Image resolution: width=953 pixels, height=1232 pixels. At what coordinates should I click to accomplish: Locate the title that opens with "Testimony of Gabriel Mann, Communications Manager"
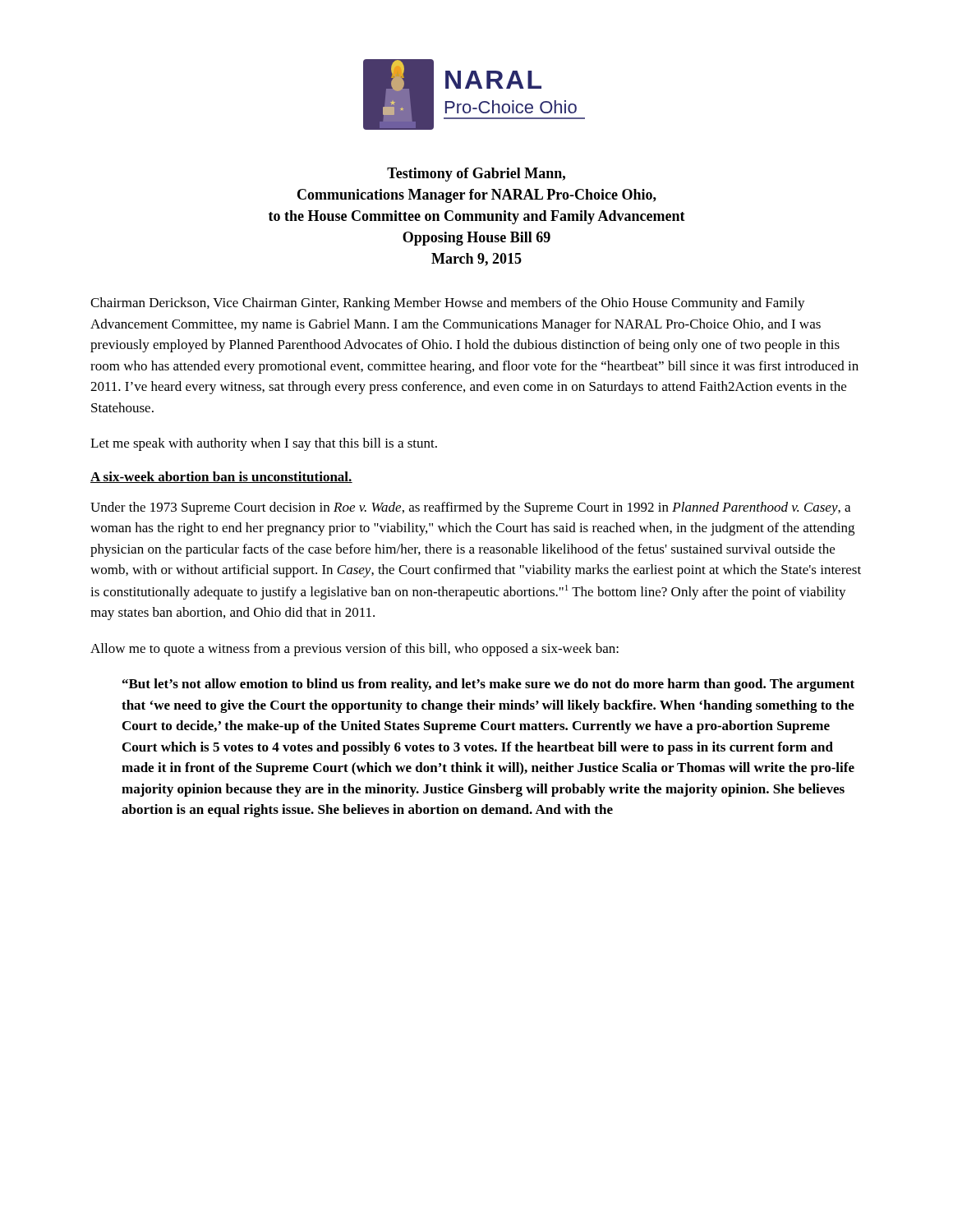(476, 216)
